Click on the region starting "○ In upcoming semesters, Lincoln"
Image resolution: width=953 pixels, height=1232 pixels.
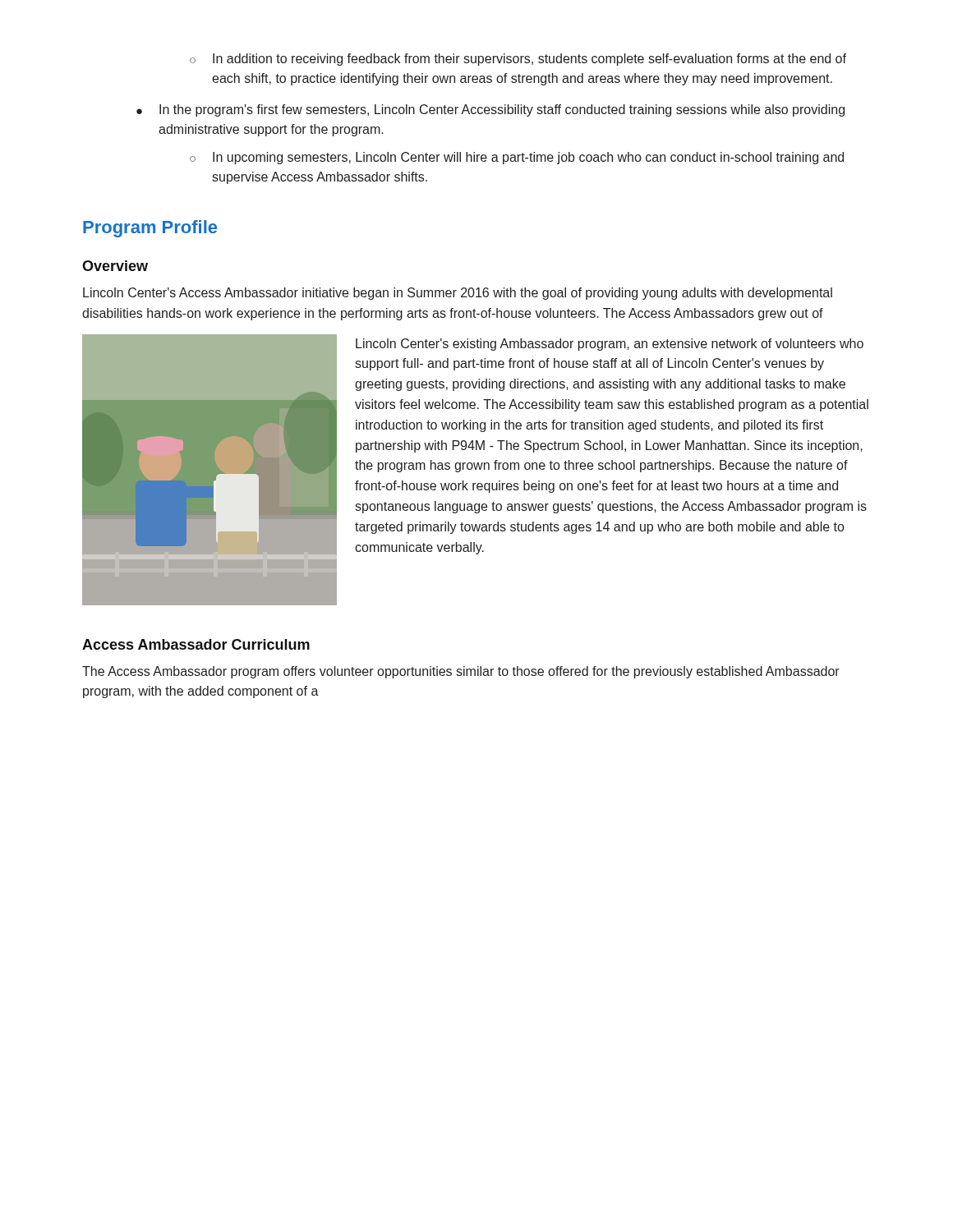[530, 168]
